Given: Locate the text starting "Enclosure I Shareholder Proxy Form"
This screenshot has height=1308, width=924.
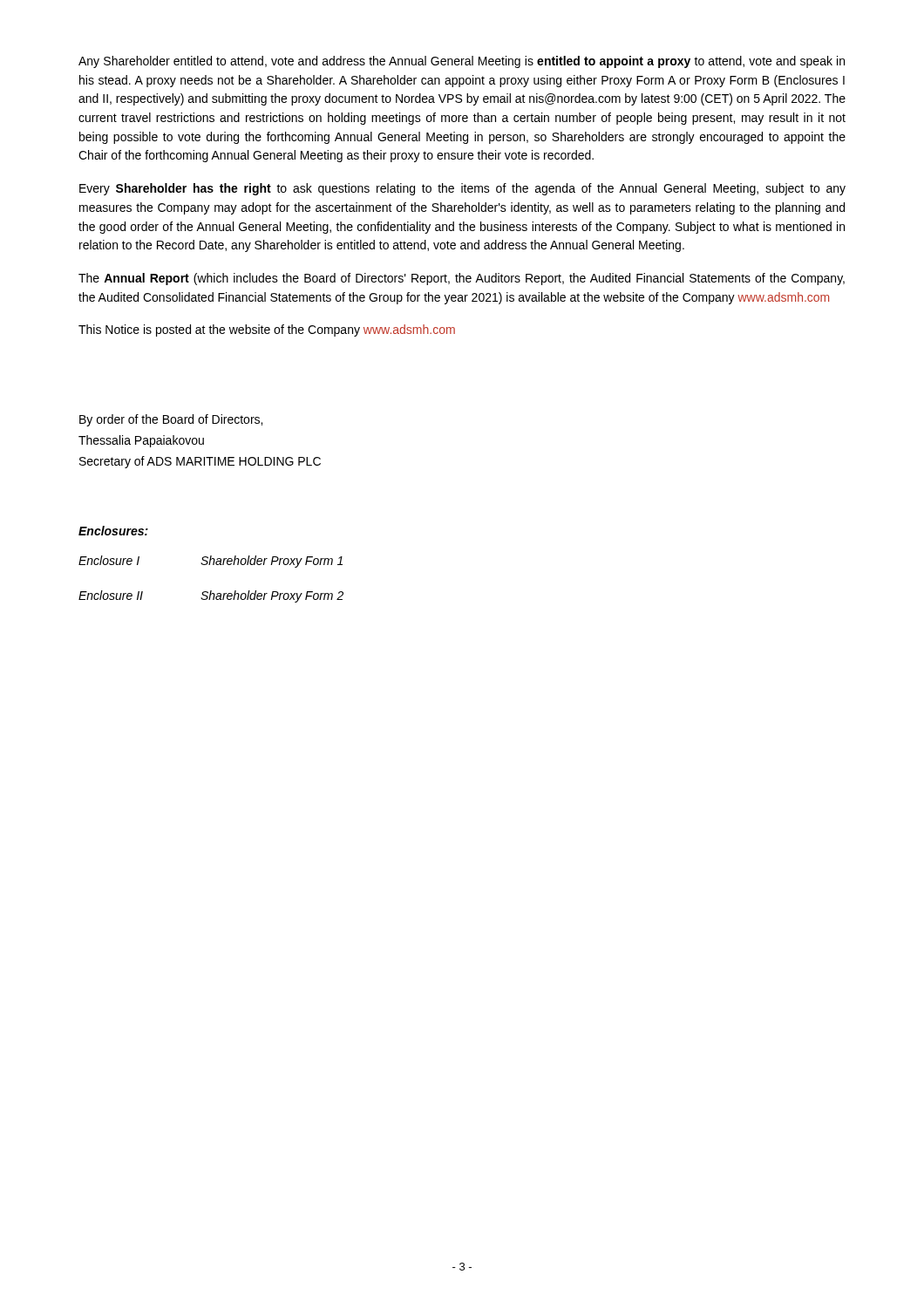Looking at the screenshot, I should click(x=211, y=562).
